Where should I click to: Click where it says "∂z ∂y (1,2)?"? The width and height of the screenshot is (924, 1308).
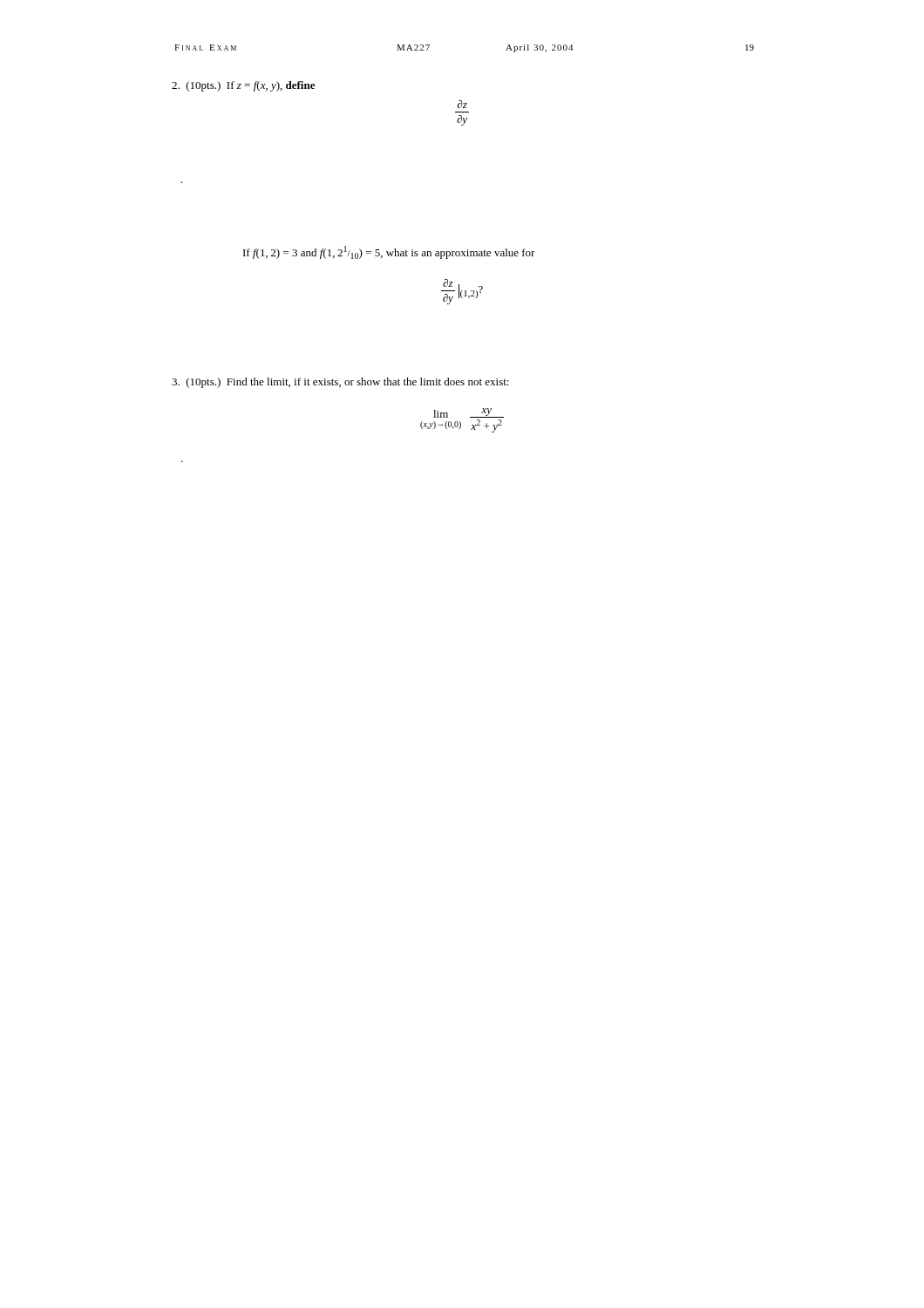[462, 291]
